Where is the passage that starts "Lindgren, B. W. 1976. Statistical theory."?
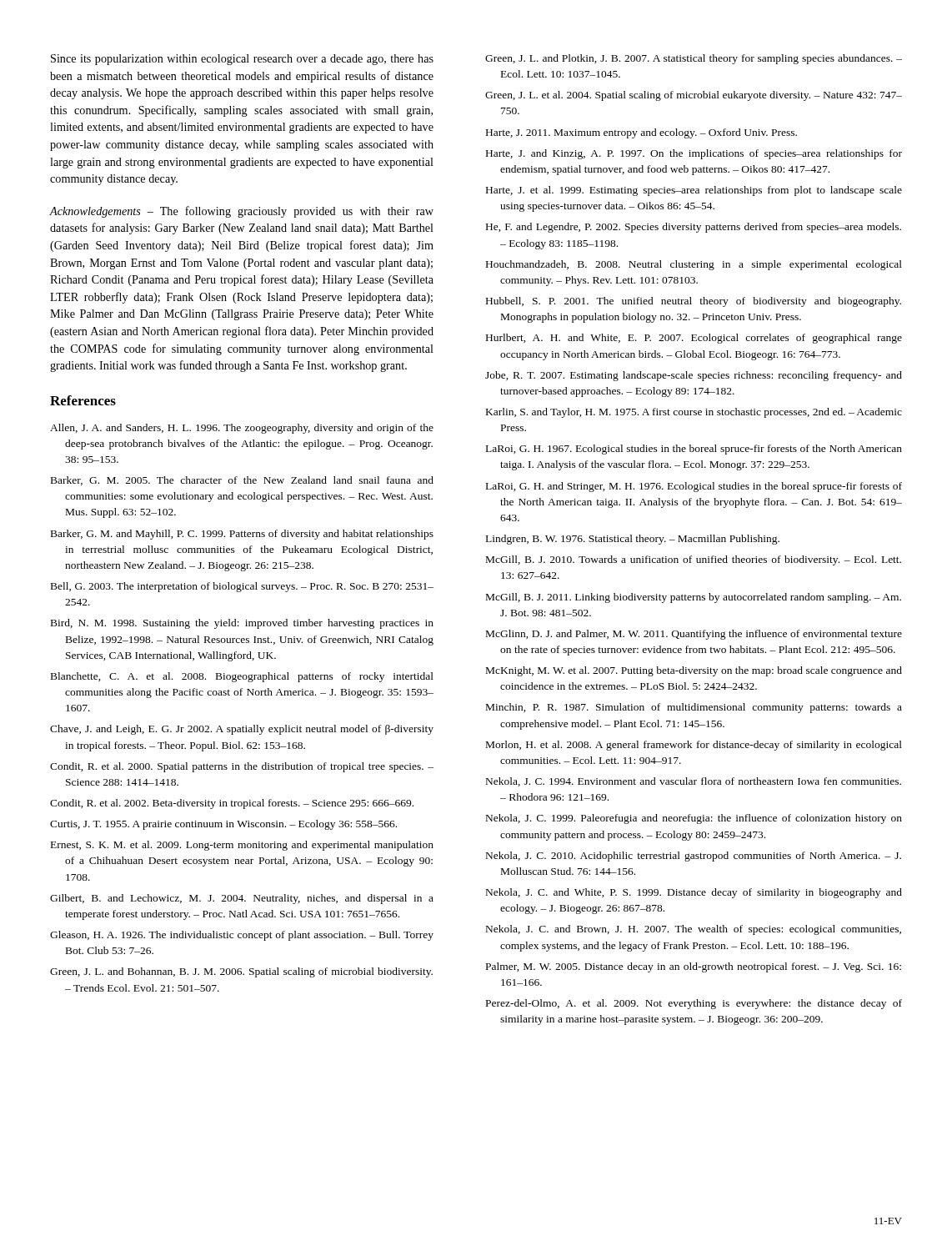The image size is (952, 1251). tap(633, 538)
